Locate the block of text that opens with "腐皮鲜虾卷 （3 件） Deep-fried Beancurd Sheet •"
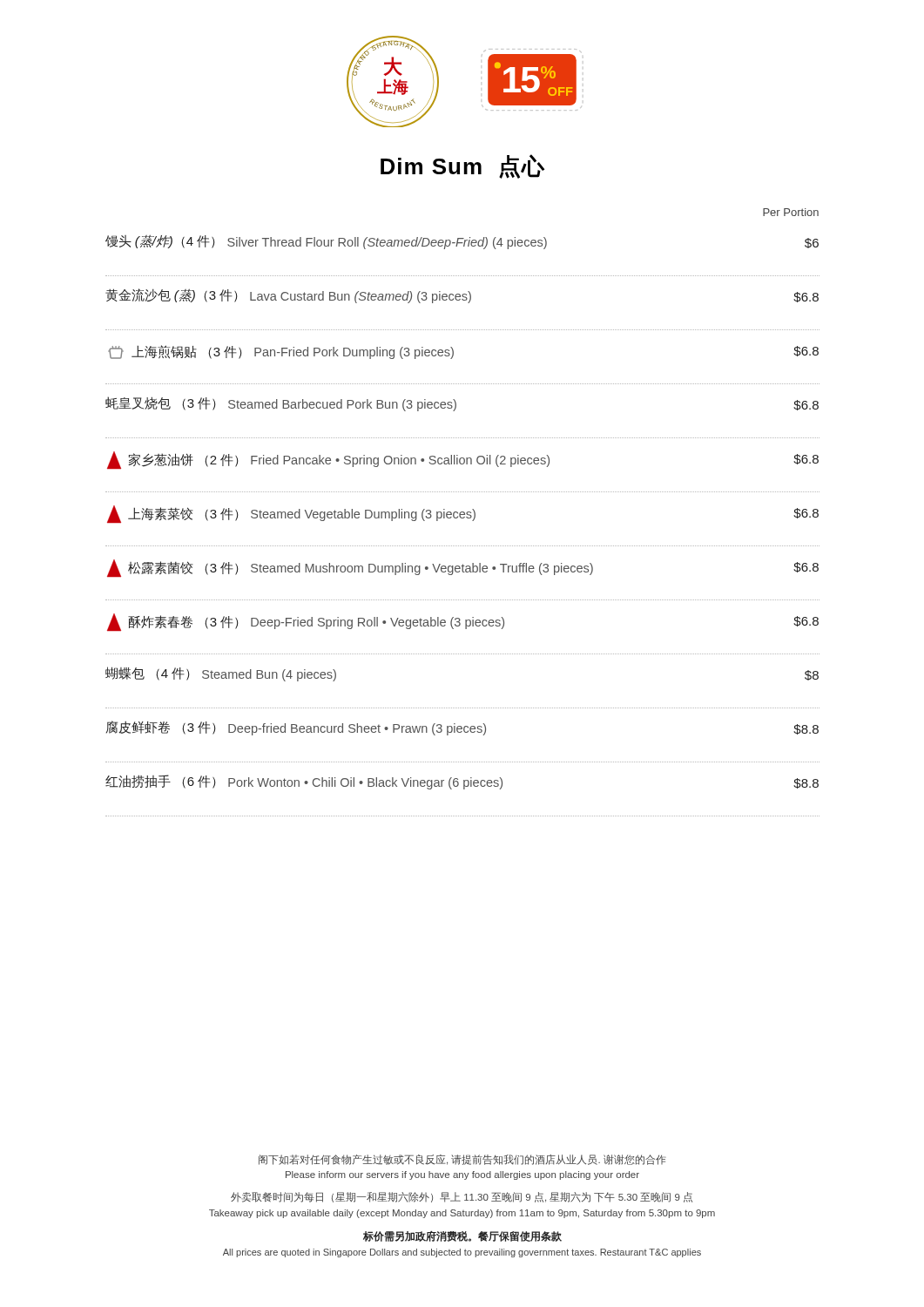 click(462, 728)
